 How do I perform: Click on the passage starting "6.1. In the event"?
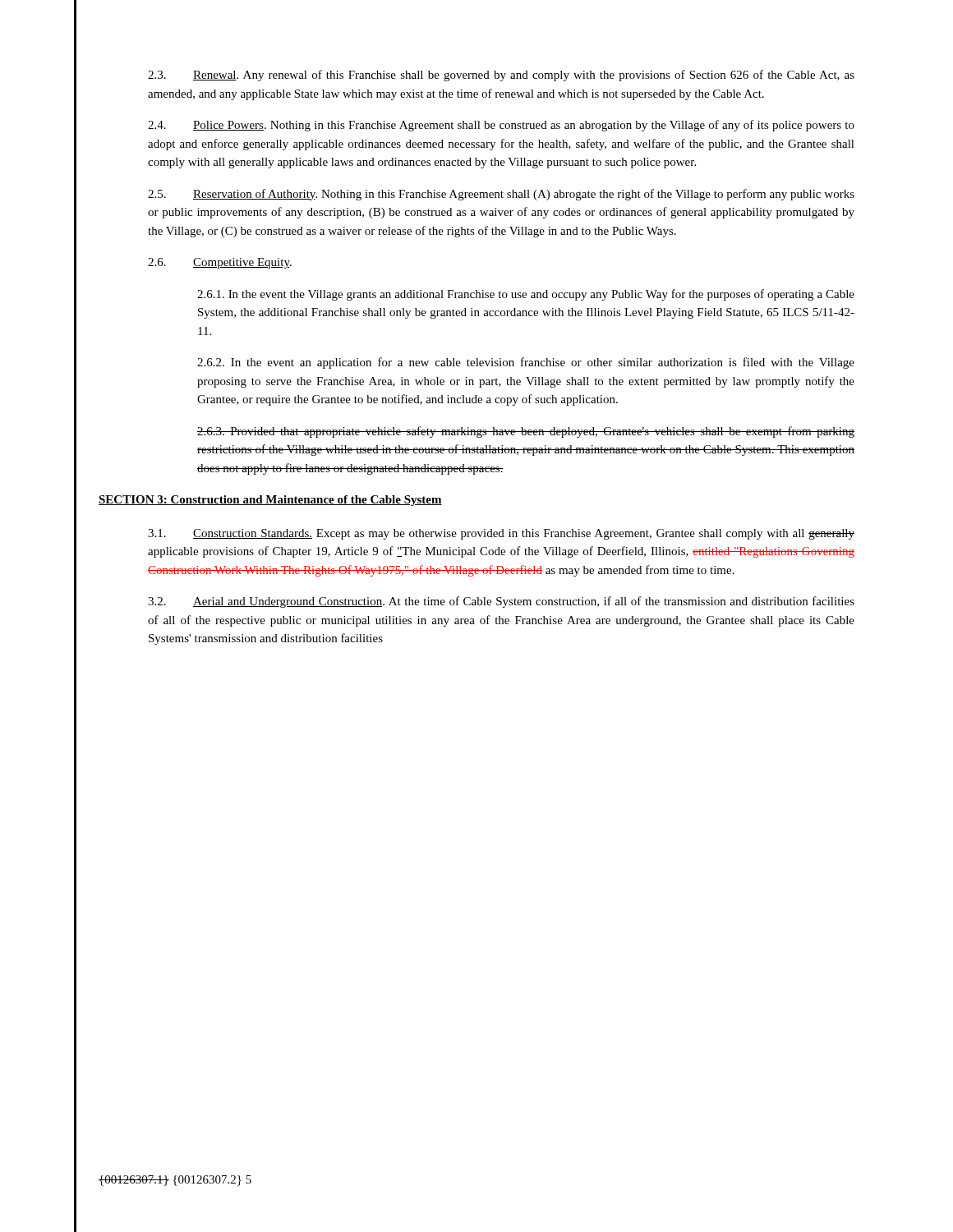526,312
